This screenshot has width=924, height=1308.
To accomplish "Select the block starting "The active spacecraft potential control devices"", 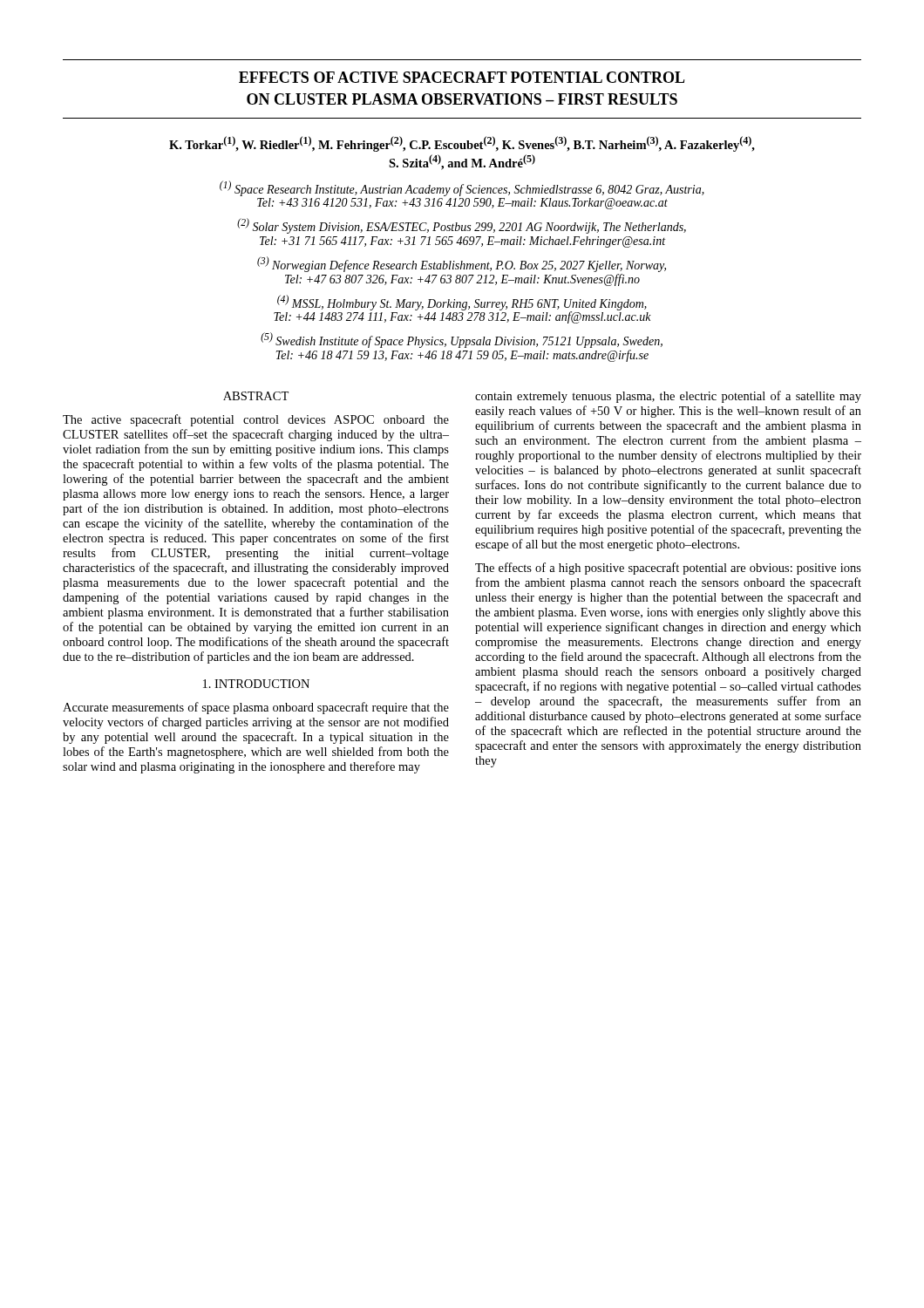I will [256, 538].
